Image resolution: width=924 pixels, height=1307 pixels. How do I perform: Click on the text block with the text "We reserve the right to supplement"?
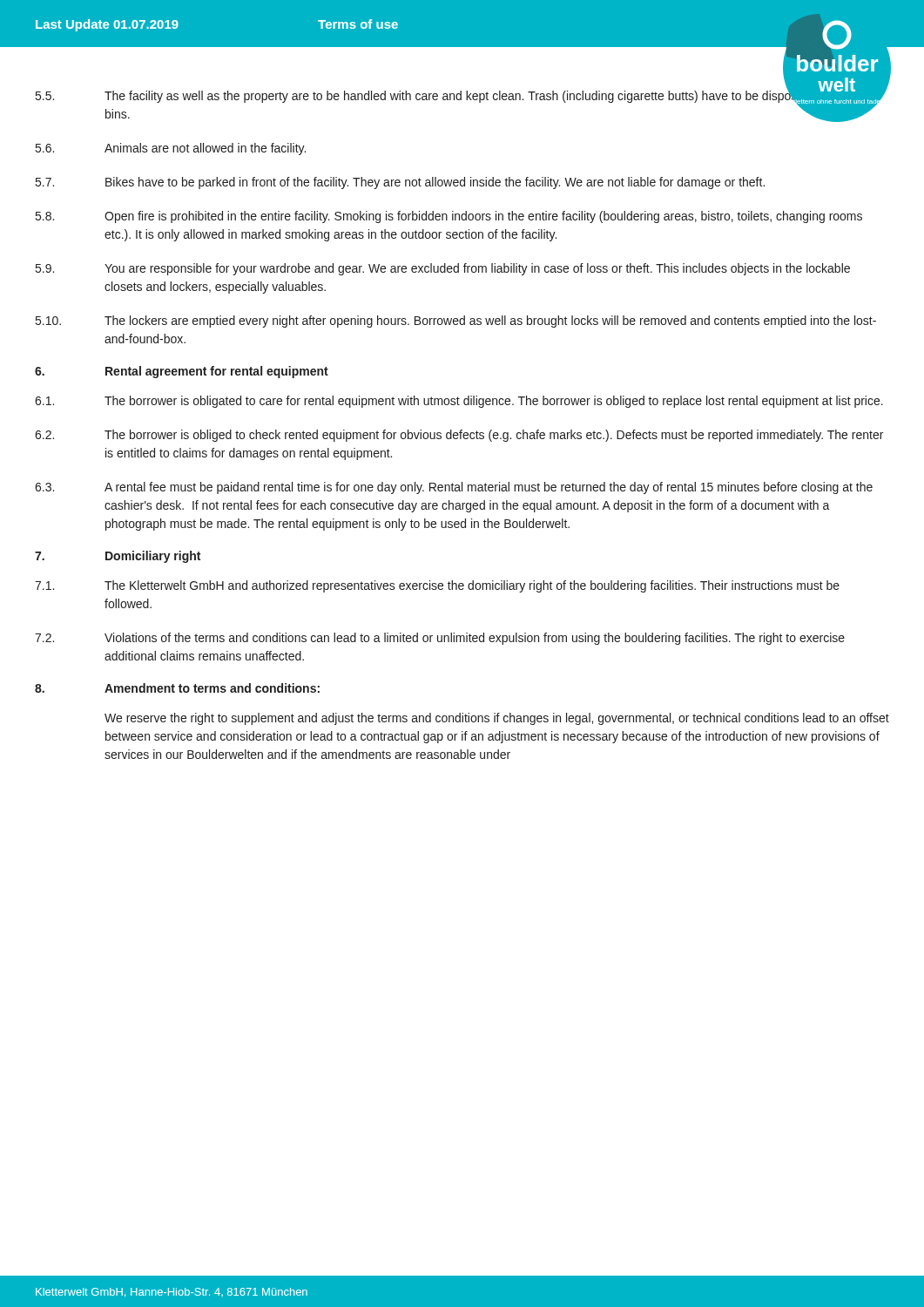click(x=497, y=736)
